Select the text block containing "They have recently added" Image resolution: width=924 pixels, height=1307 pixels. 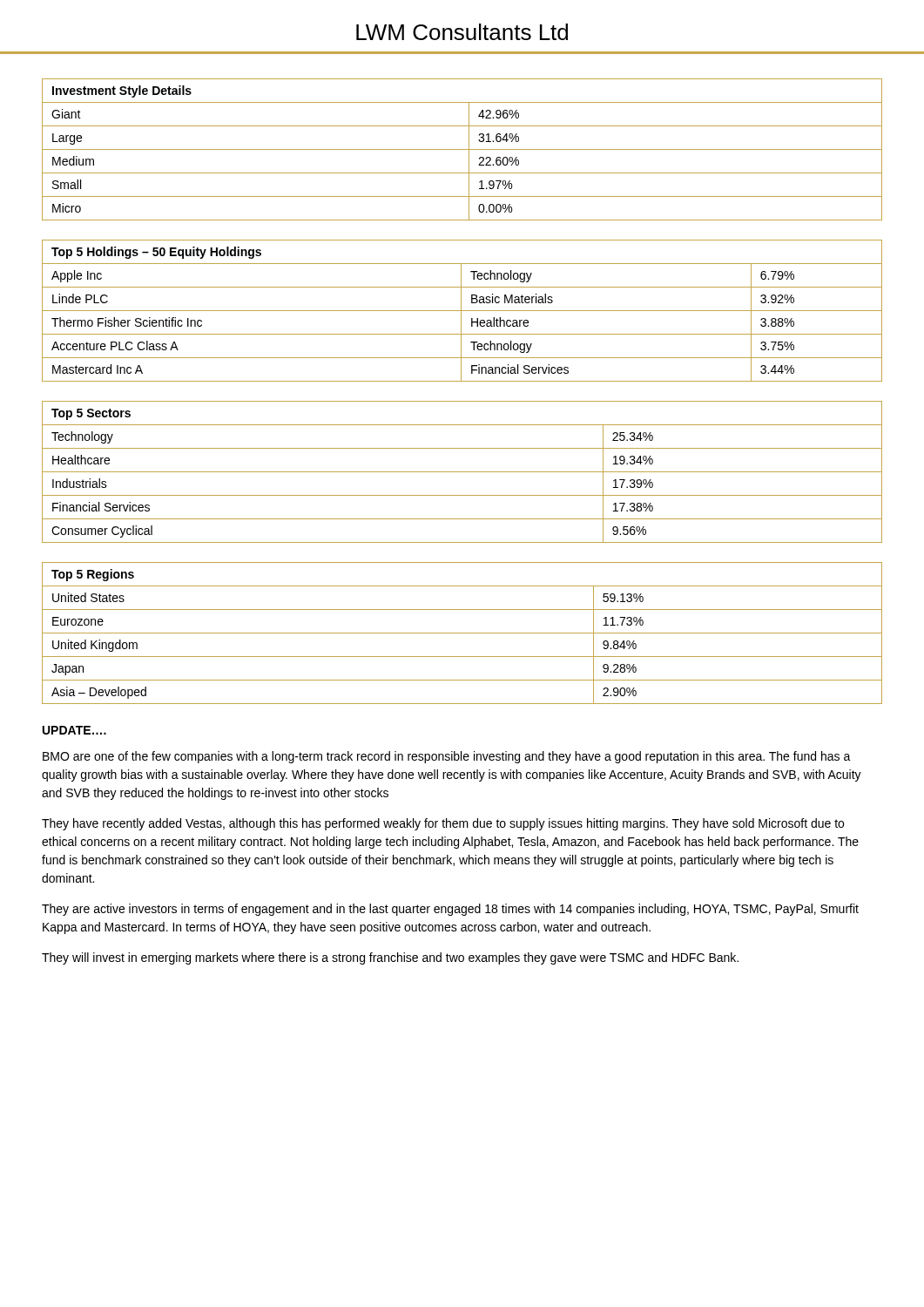450,851
